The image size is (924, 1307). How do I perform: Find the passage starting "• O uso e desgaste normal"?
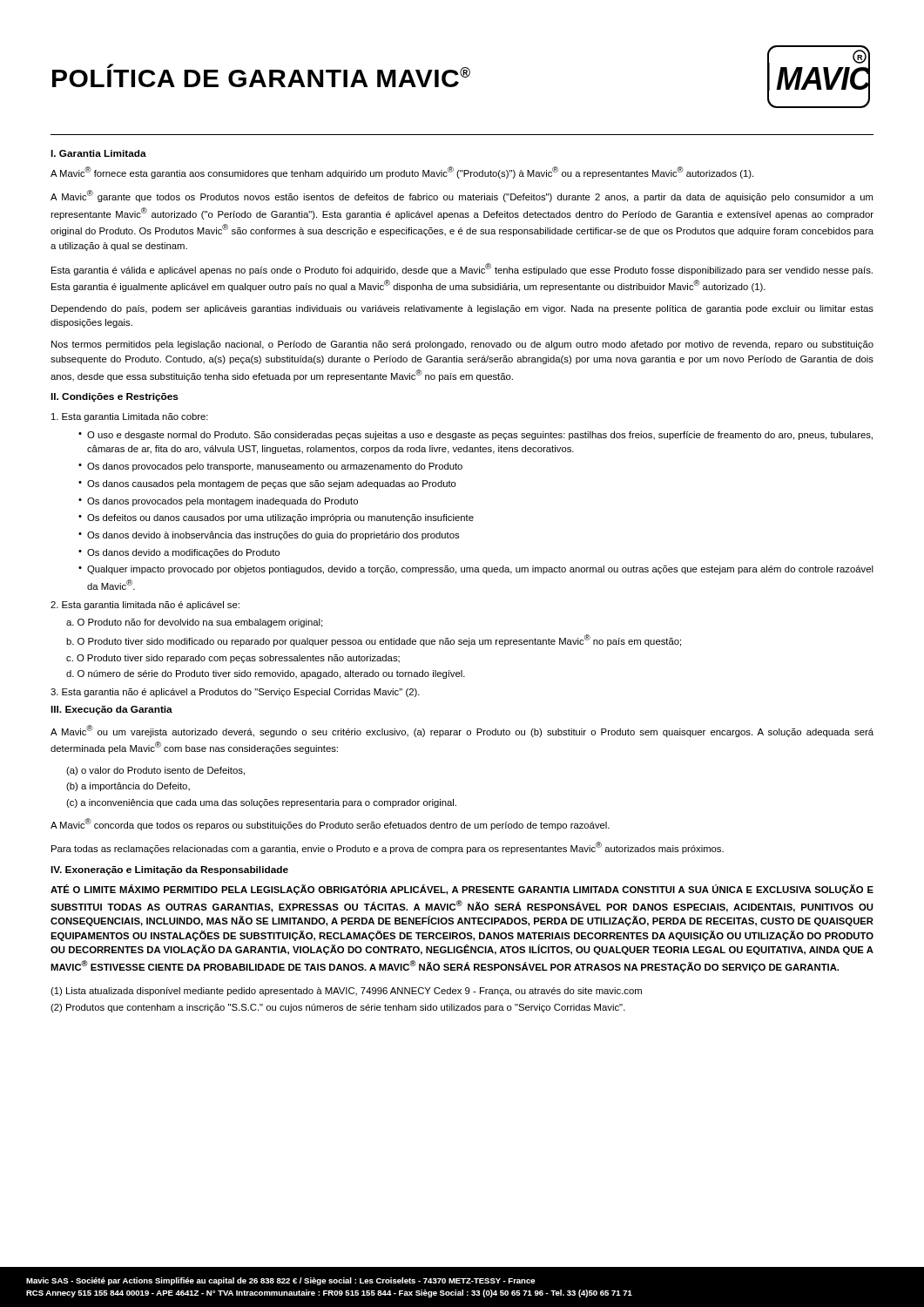(476, 442)
